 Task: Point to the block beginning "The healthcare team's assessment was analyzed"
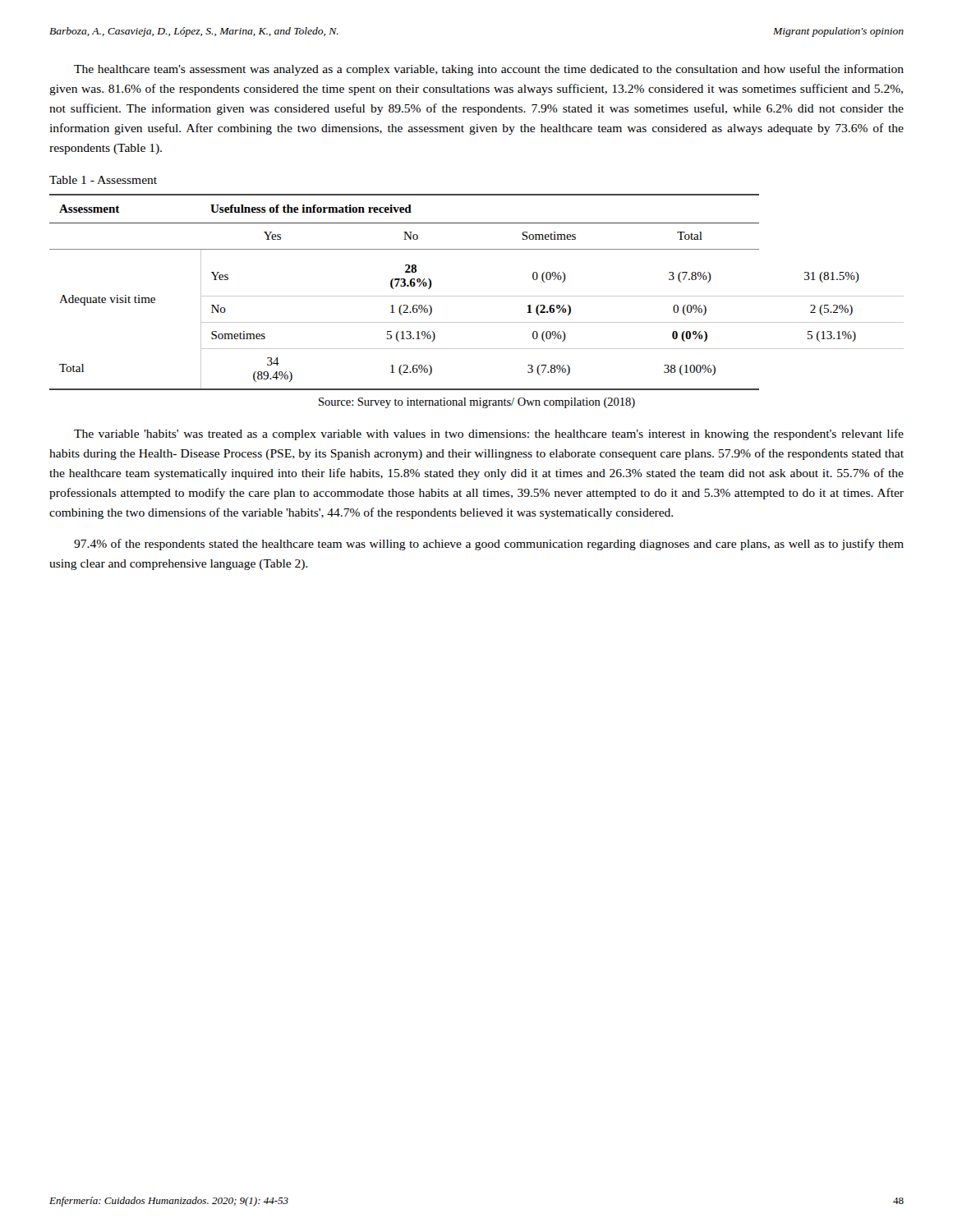[476, 108]
